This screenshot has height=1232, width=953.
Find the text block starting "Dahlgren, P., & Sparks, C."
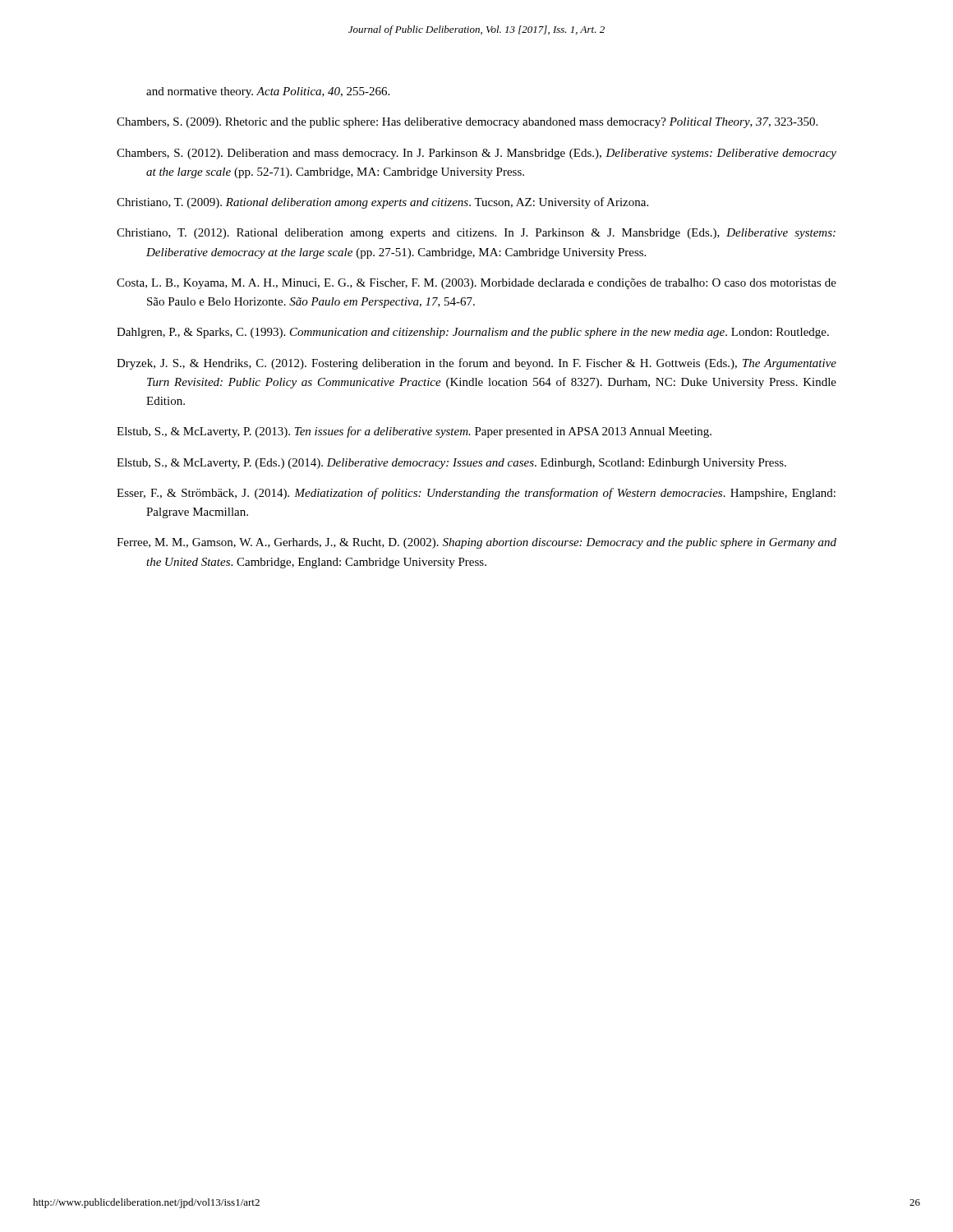click(473, 332)
